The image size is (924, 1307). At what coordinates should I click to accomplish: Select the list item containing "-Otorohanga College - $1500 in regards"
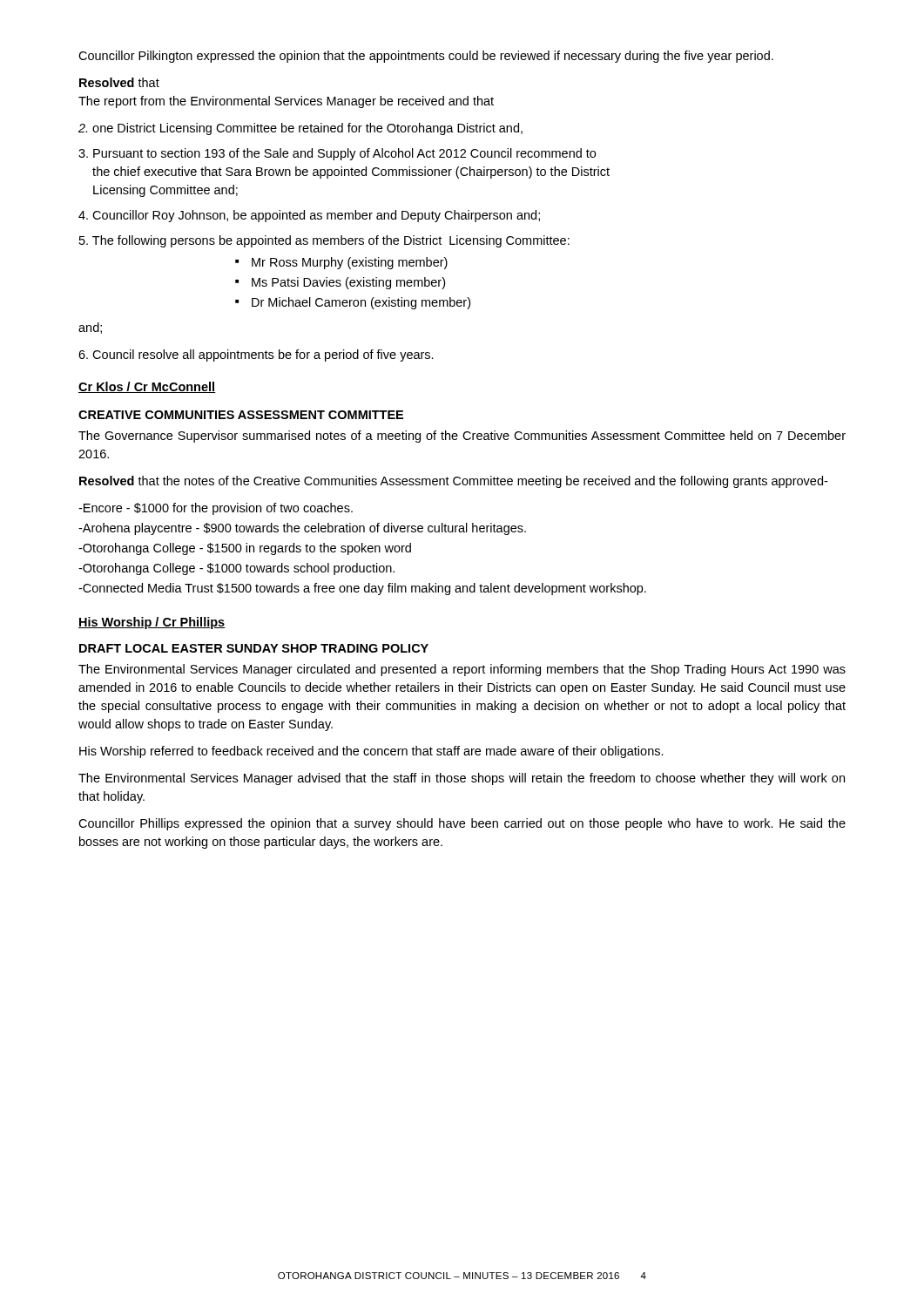[x=245, y=548]
